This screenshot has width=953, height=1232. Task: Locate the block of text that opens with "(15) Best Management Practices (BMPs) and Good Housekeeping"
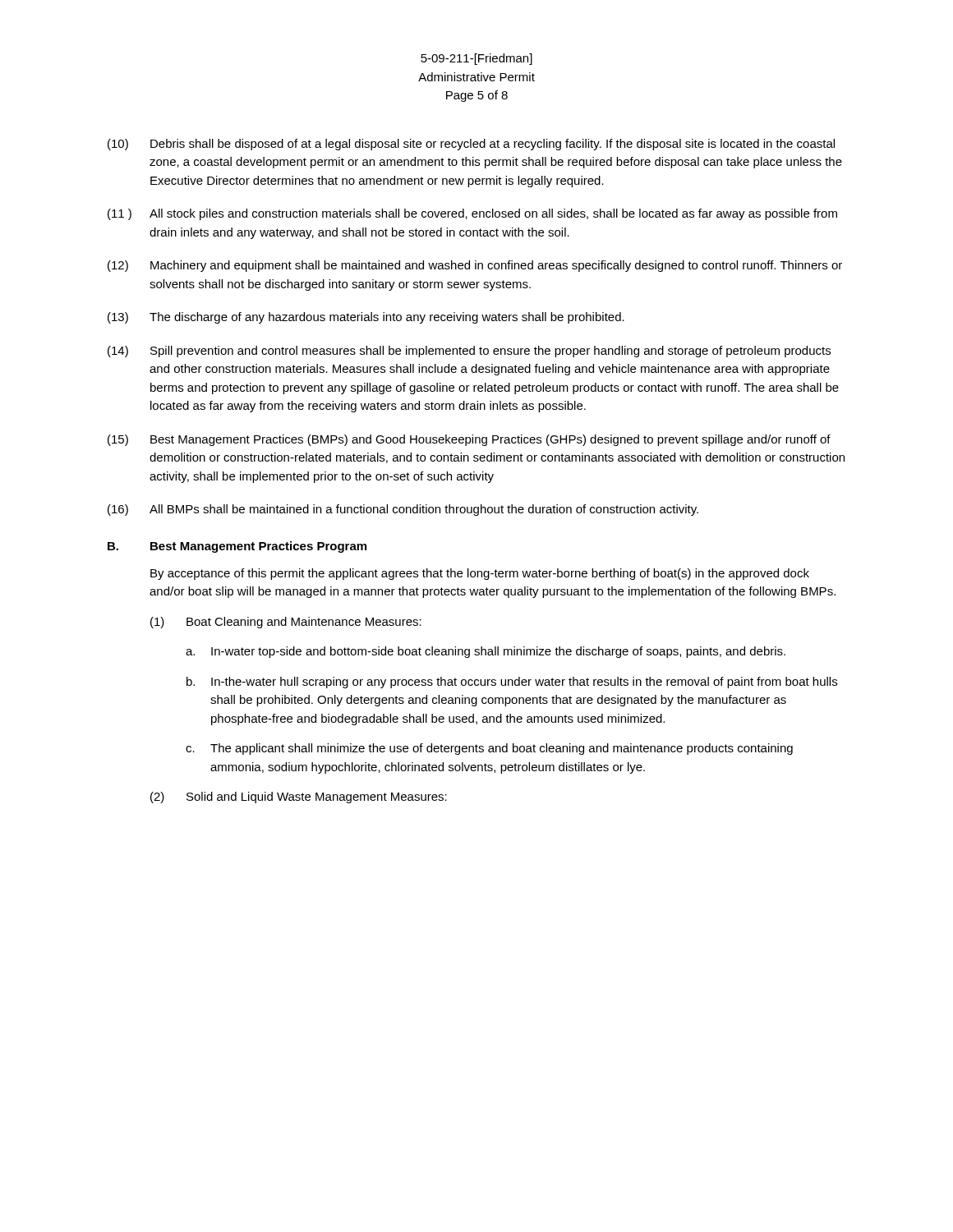click(x=476, y=458)
